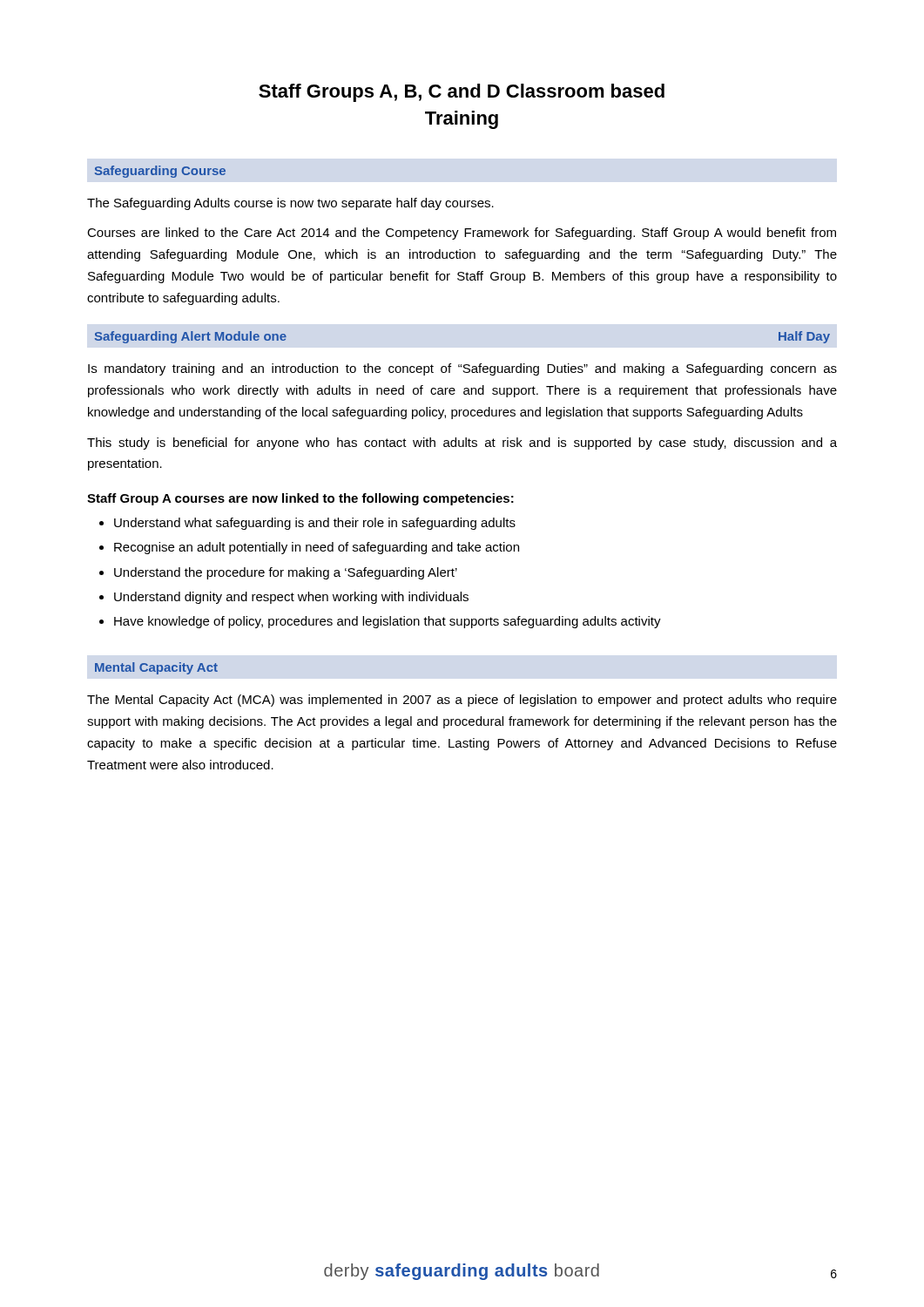Click the passage that begins "Is mandatory training and an introduction"

462,390
